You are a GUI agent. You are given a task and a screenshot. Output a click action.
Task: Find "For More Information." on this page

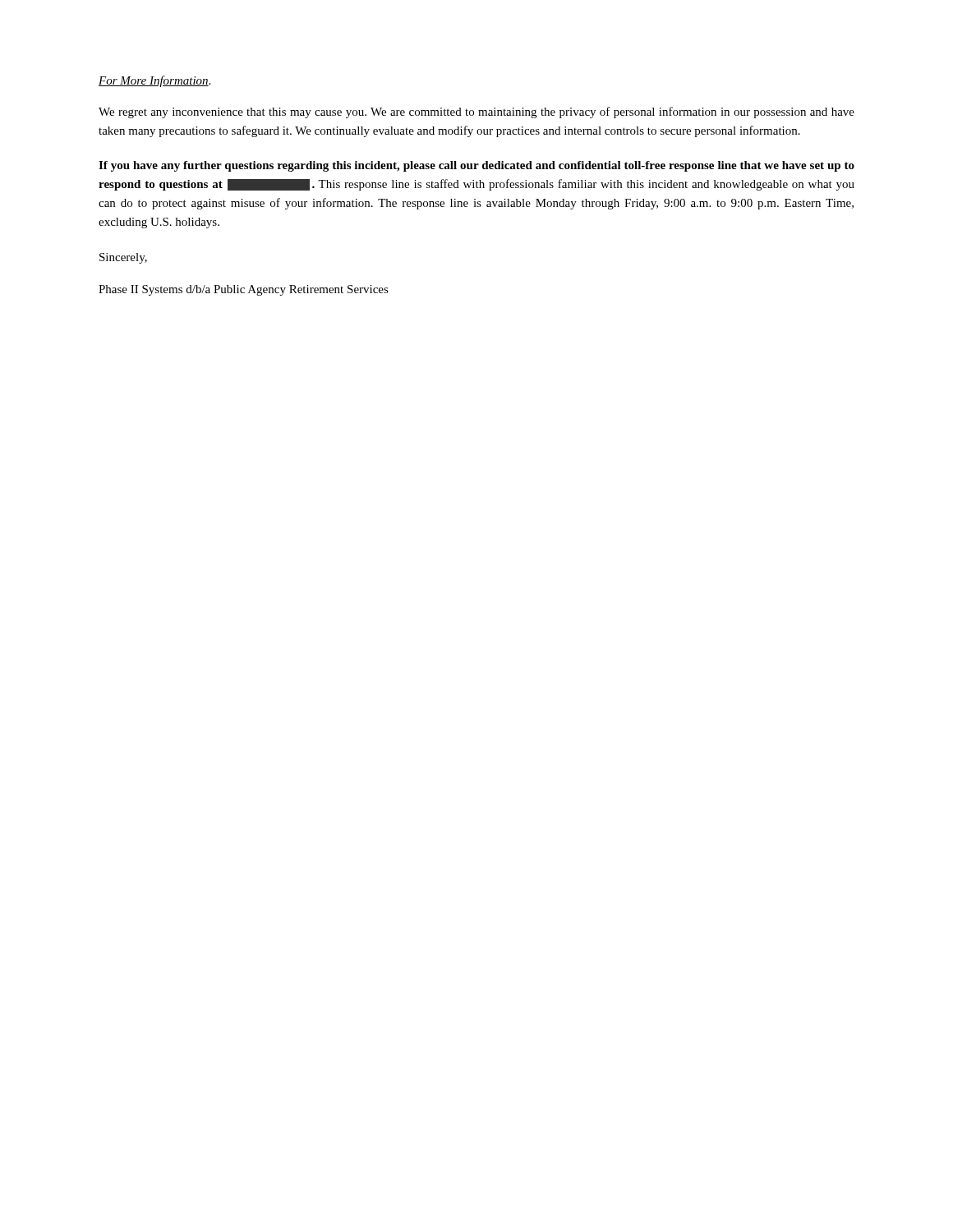click(155, 81)
